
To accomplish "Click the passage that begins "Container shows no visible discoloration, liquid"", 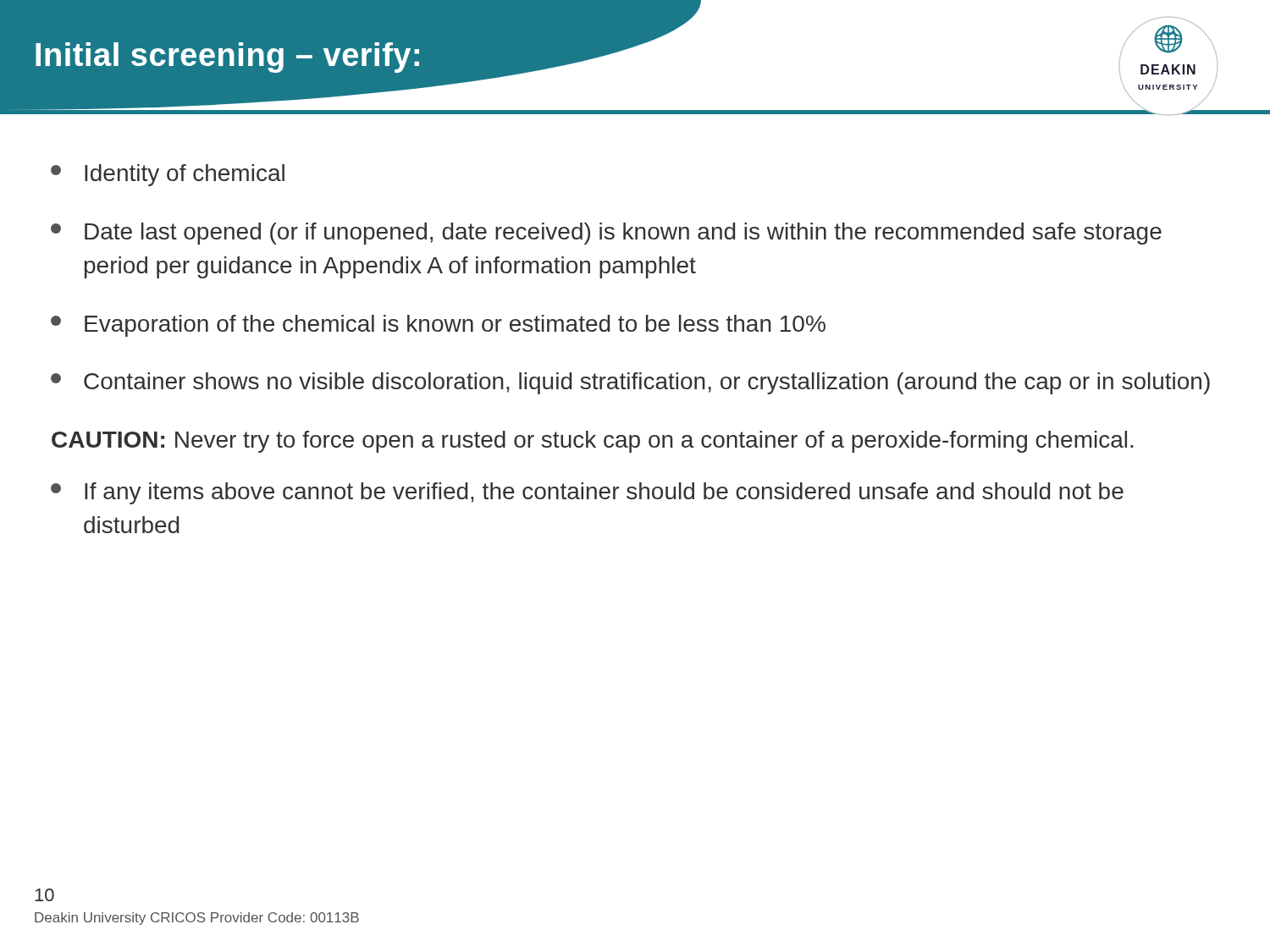I will (x=631, y=382).
